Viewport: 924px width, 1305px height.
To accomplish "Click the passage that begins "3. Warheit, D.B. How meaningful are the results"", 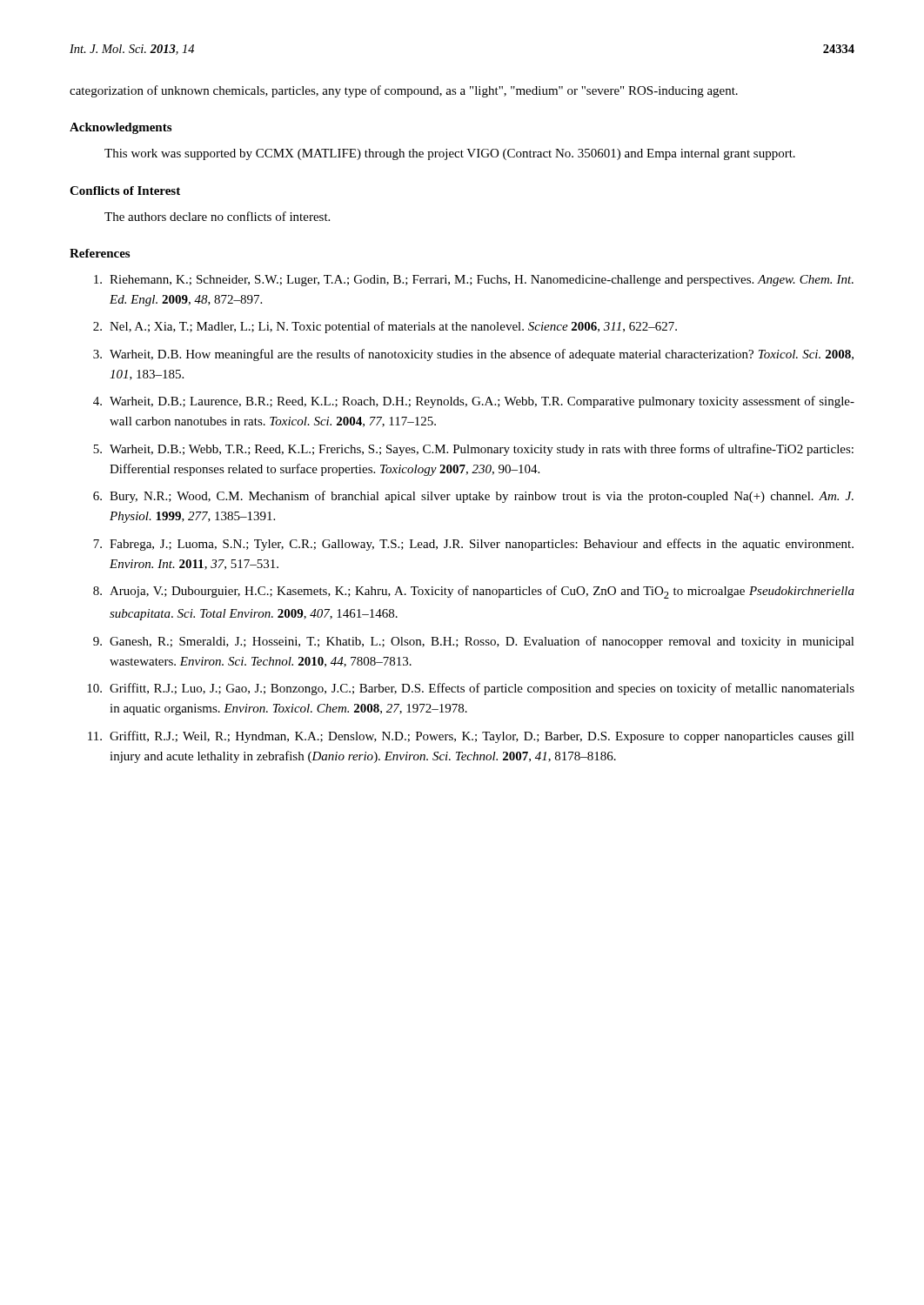I will pyautogui.click(x=462, y=364).
